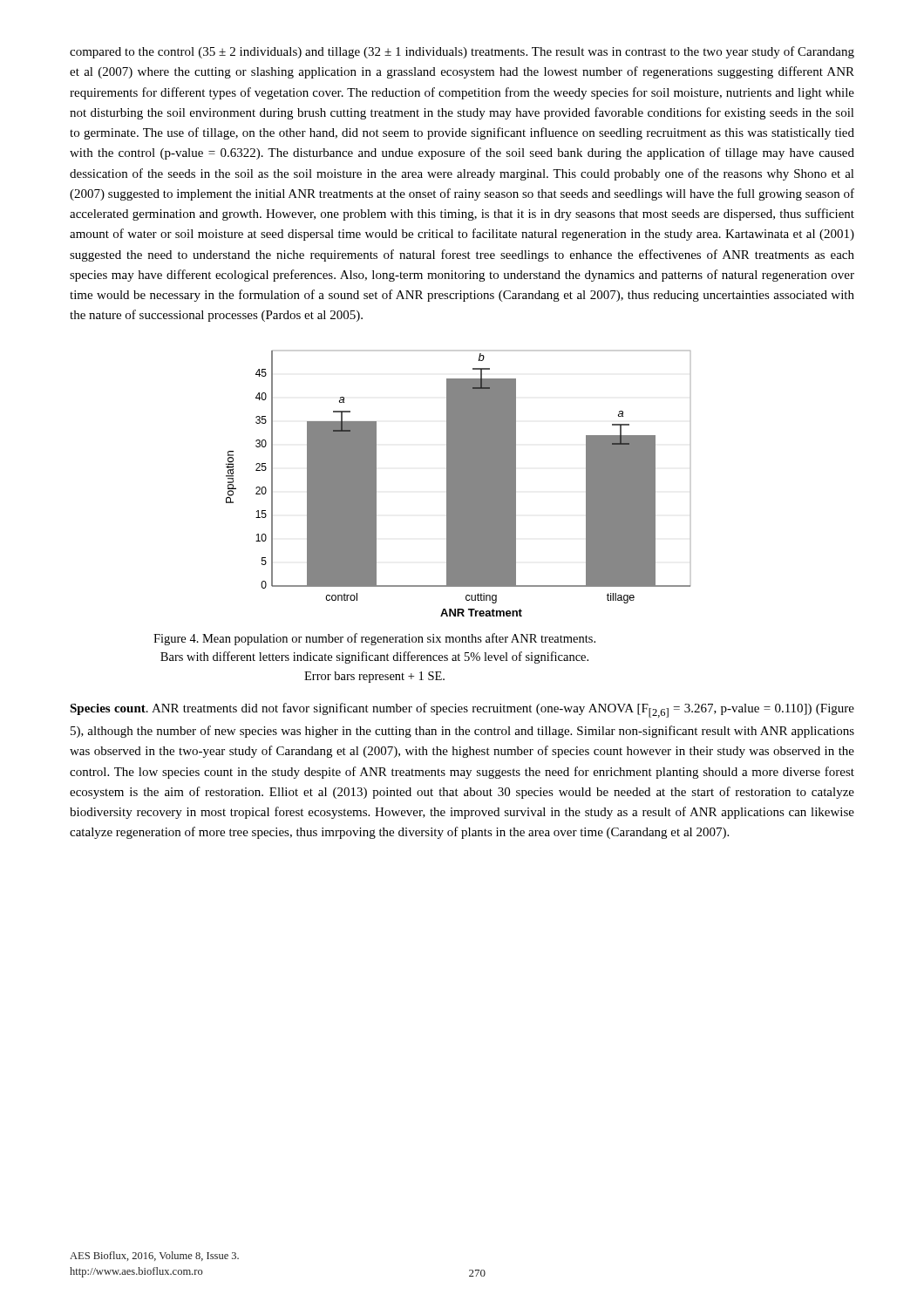The height and width of the screenshot is (1308, 924).
Task: Find the text starting "compared to the control (35 ± 2 individuals)"
Action: [462, 183]
